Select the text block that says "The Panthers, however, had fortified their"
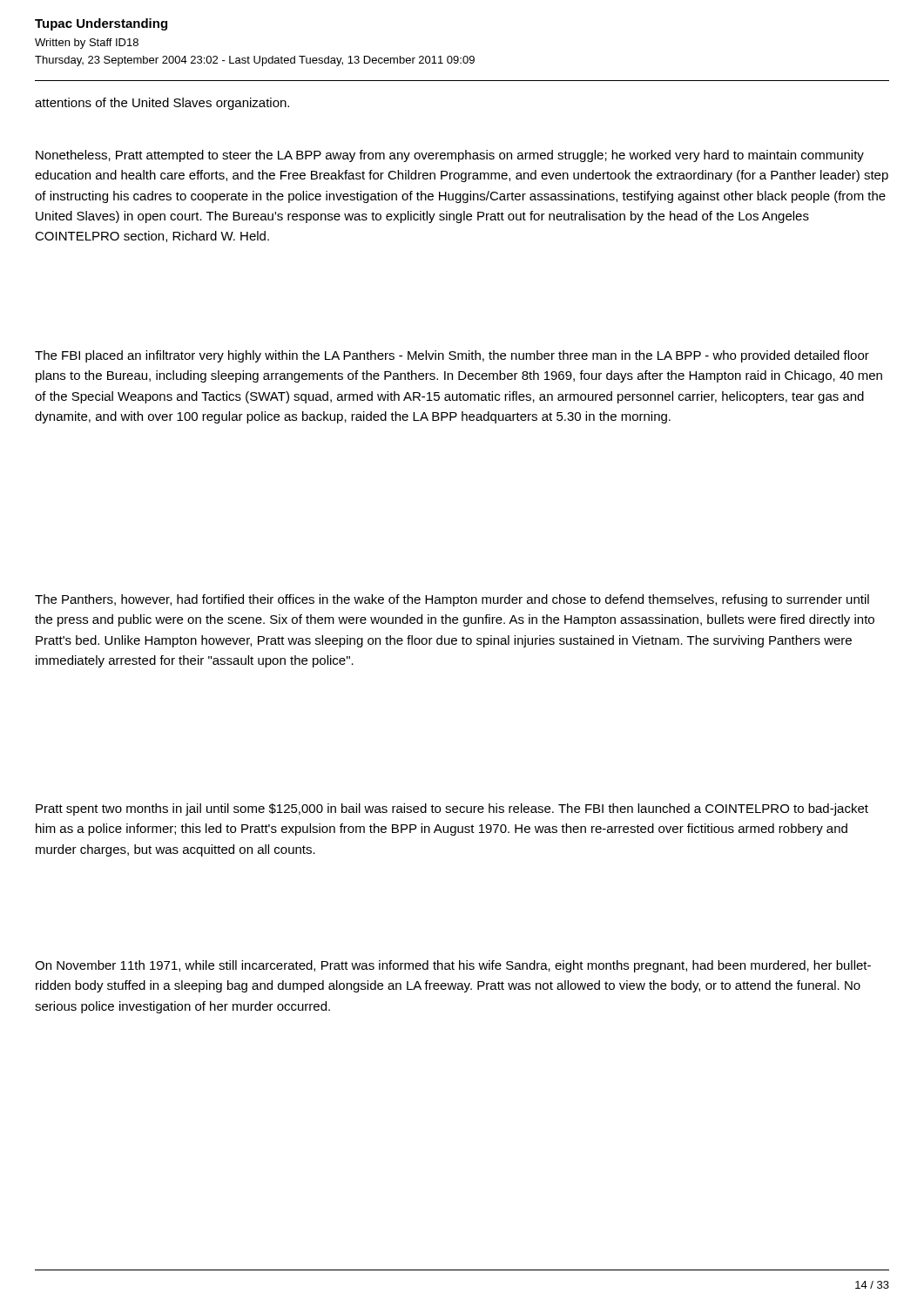Image resolution: width=924 pixels, height=1307 pixels. click(x=455, y=629)
